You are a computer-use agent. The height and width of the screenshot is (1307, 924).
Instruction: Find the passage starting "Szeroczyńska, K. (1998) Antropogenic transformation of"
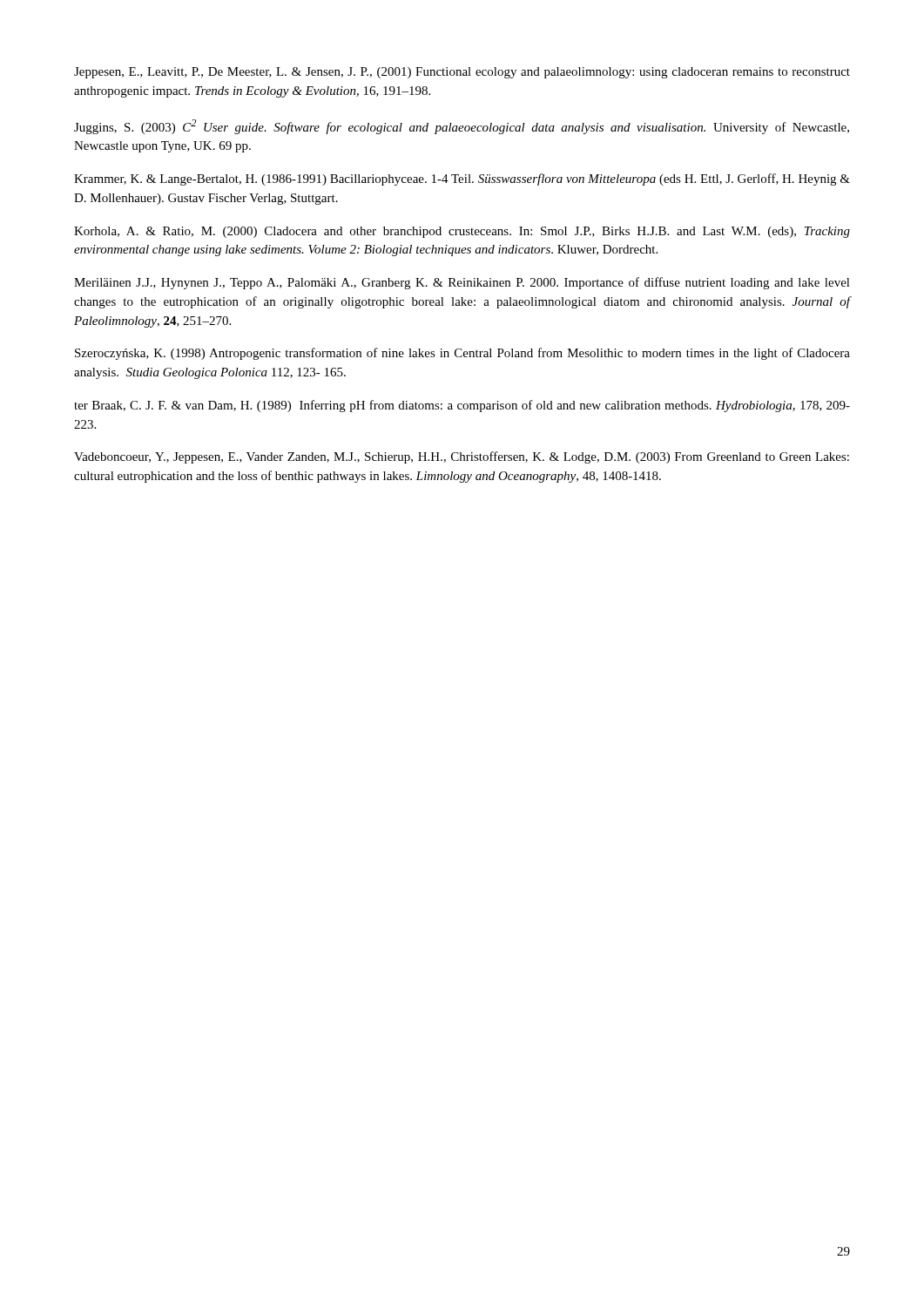pos(462,363)
